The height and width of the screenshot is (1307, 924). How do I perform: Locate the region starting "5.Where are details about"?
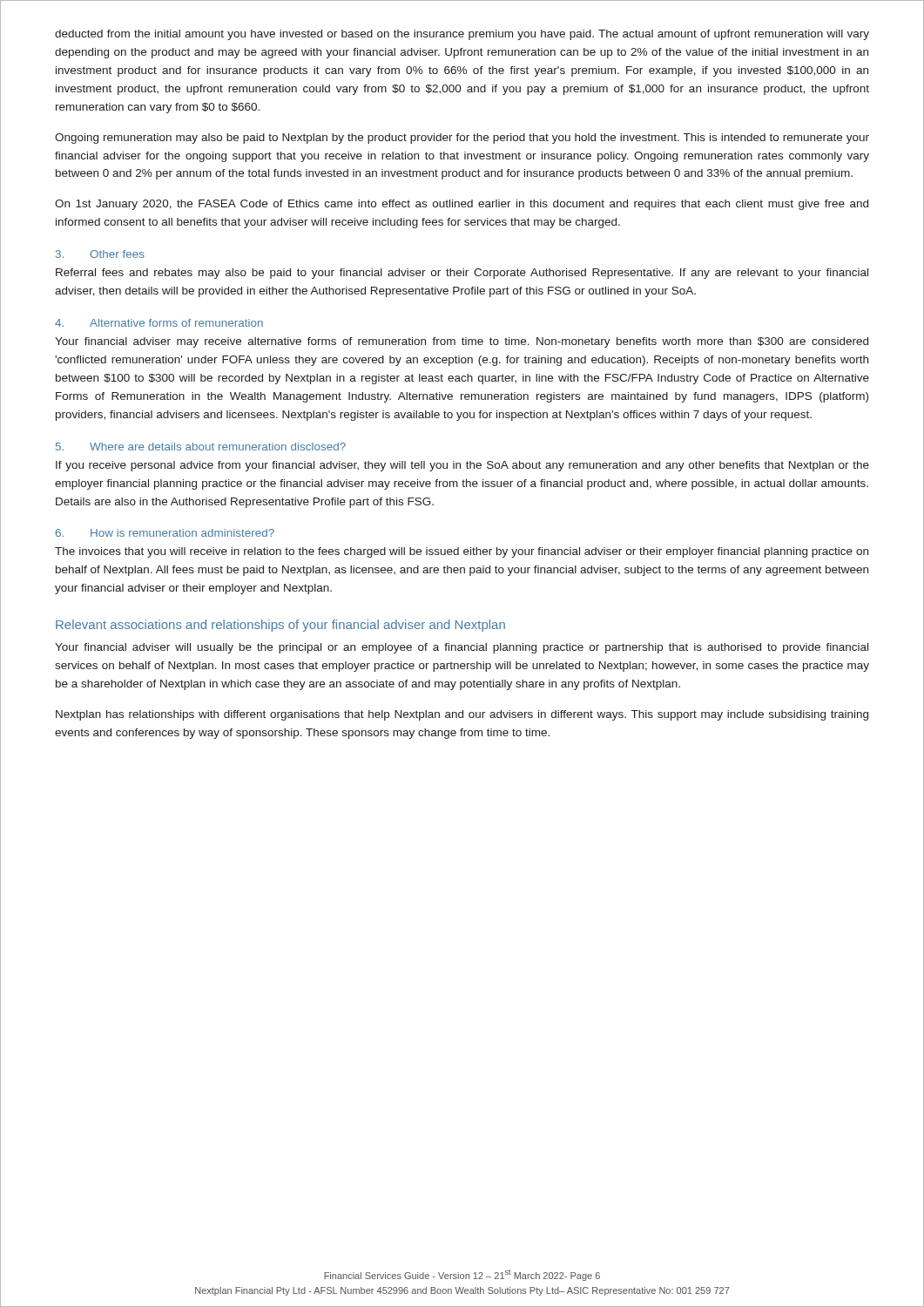[200, 446]
